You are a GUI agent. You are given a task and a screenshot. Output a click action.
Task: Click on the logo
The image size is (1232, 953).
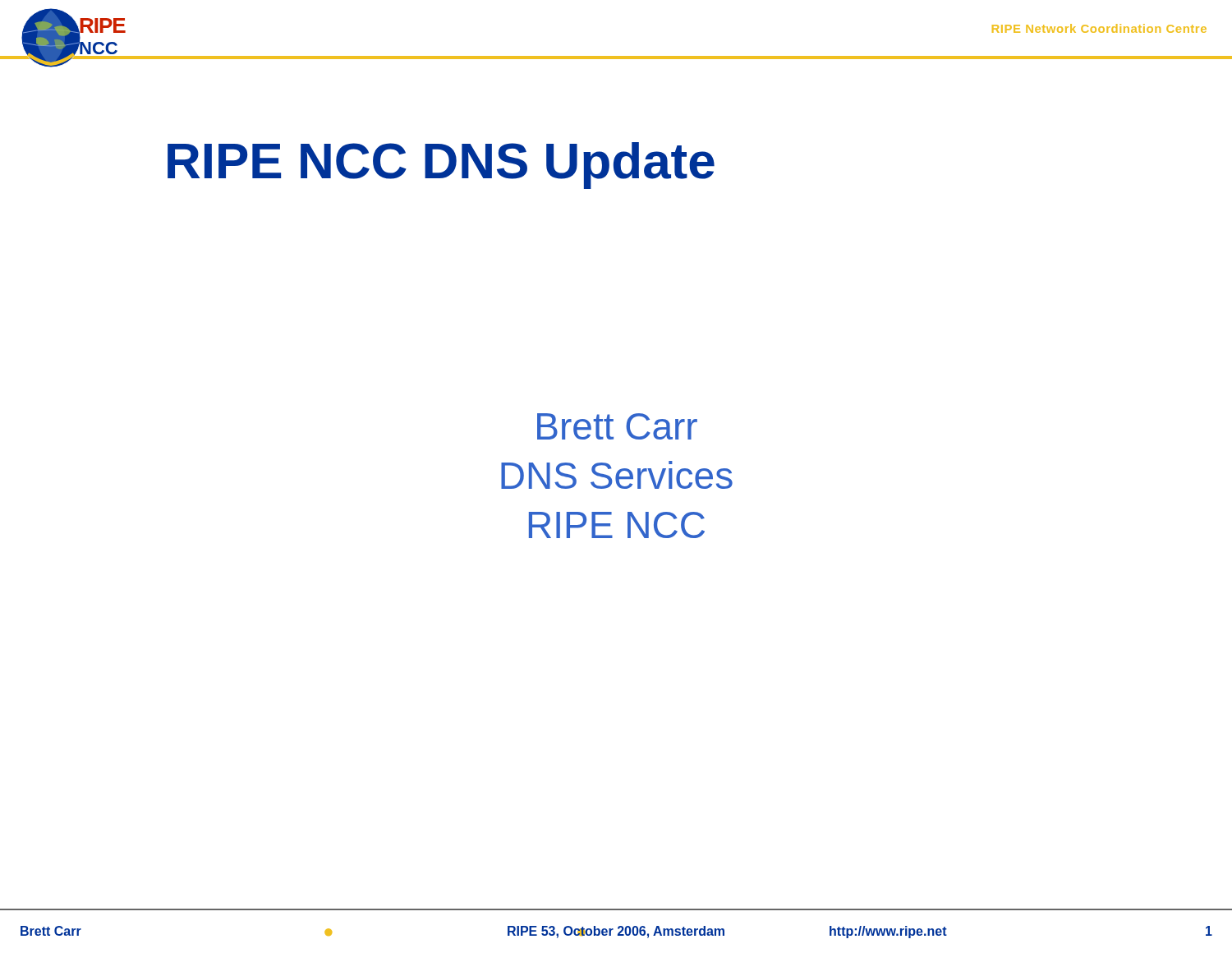tap(73, 41)
